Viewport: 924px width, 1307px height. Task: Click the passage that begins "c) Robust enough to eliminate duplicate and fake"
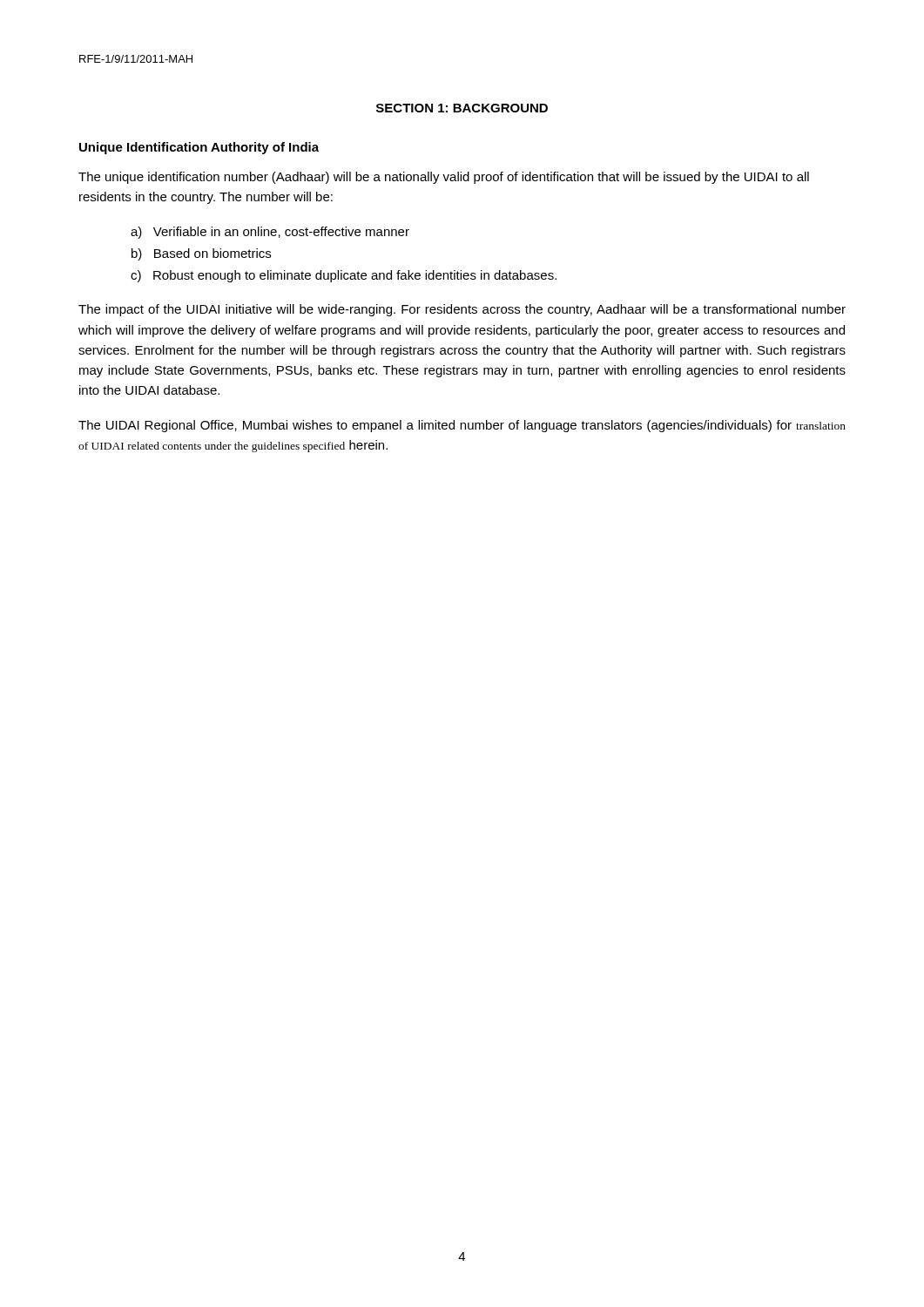[344, 275]
